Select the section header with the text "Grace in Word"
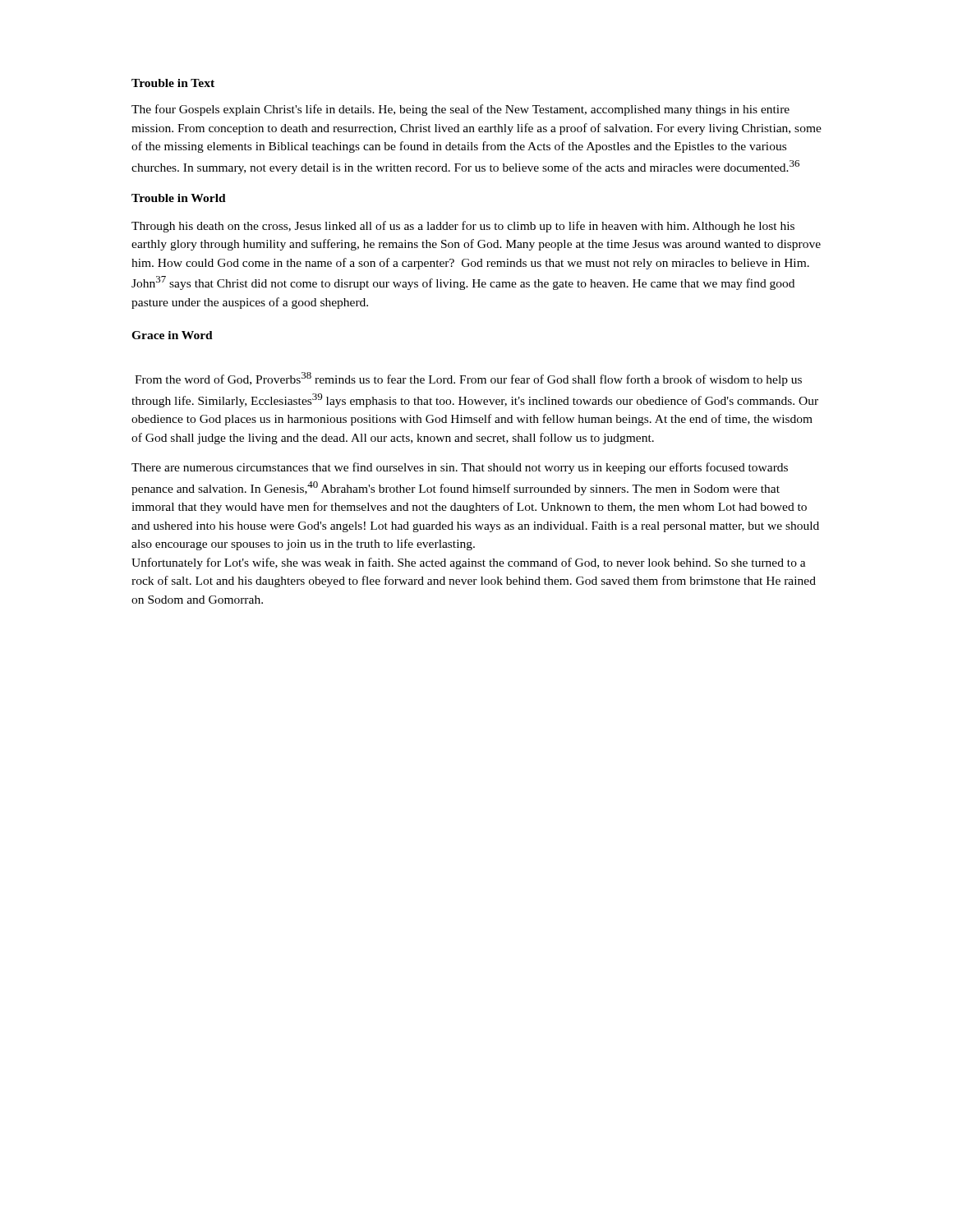This screenshot has height=1232, width=953. (x=172, y=335)
